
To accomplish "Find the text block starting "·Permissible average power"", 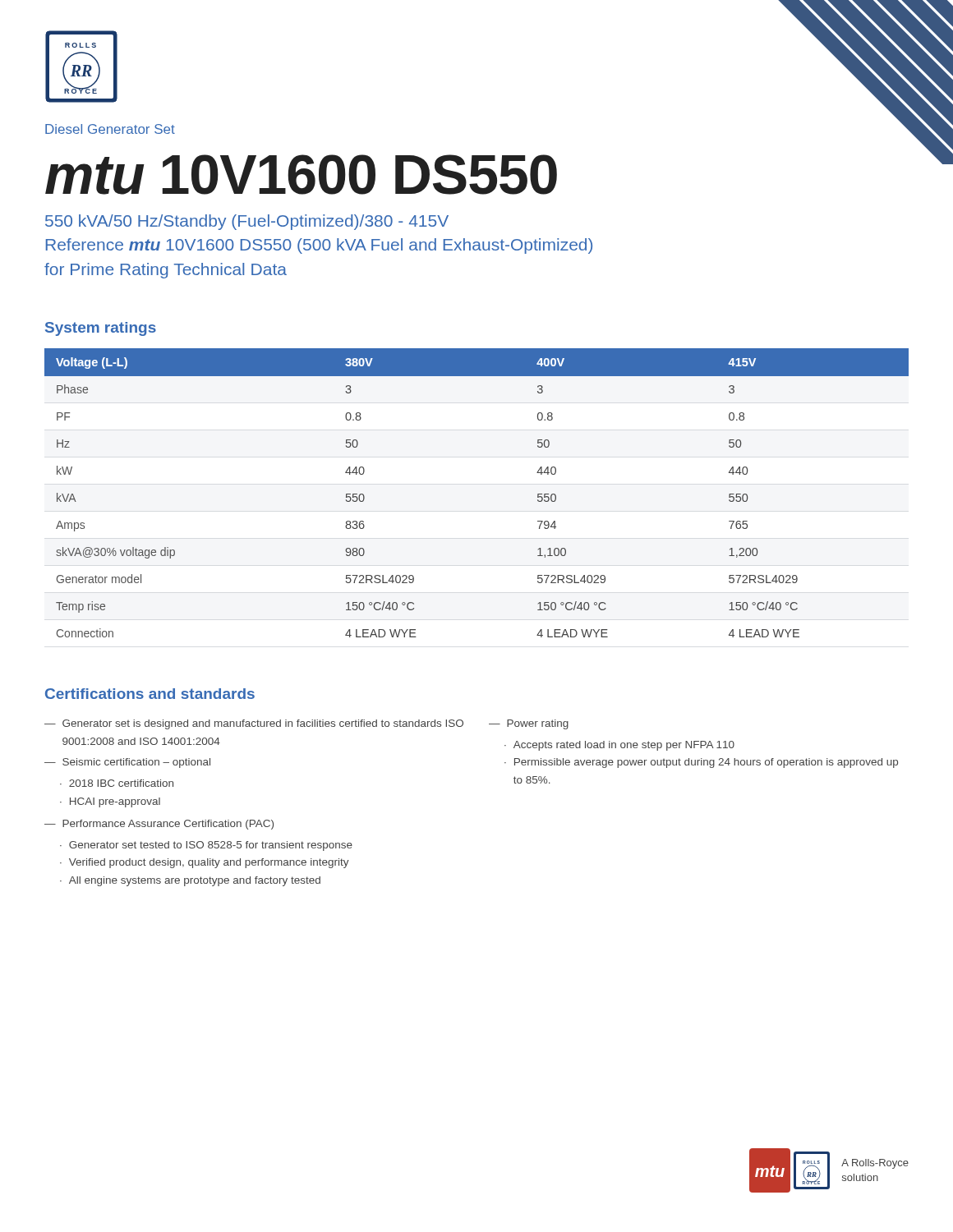I will 706,771.
